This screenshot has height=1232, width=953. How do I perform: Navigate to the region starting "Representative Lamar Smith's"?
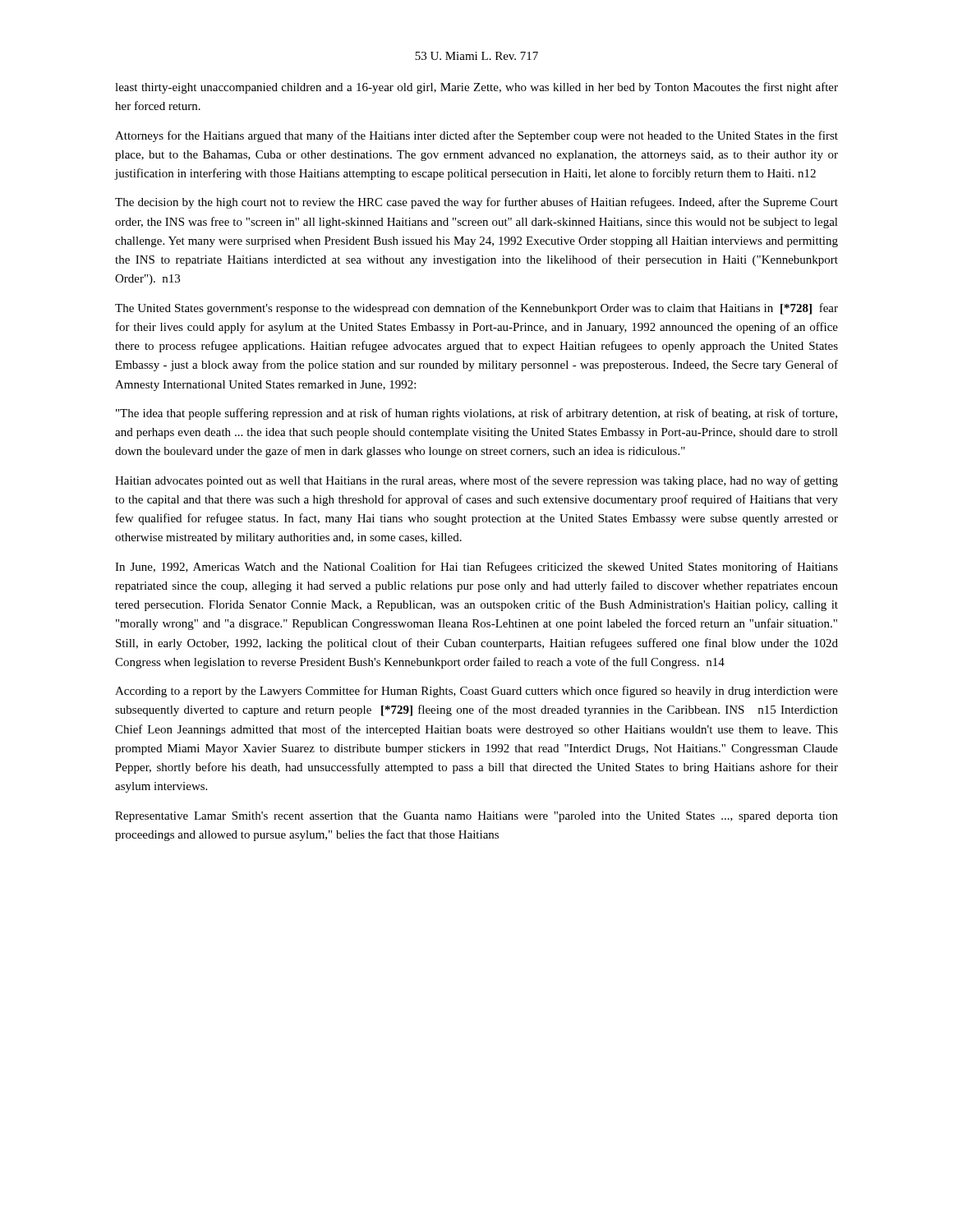[x=476, y=825]
